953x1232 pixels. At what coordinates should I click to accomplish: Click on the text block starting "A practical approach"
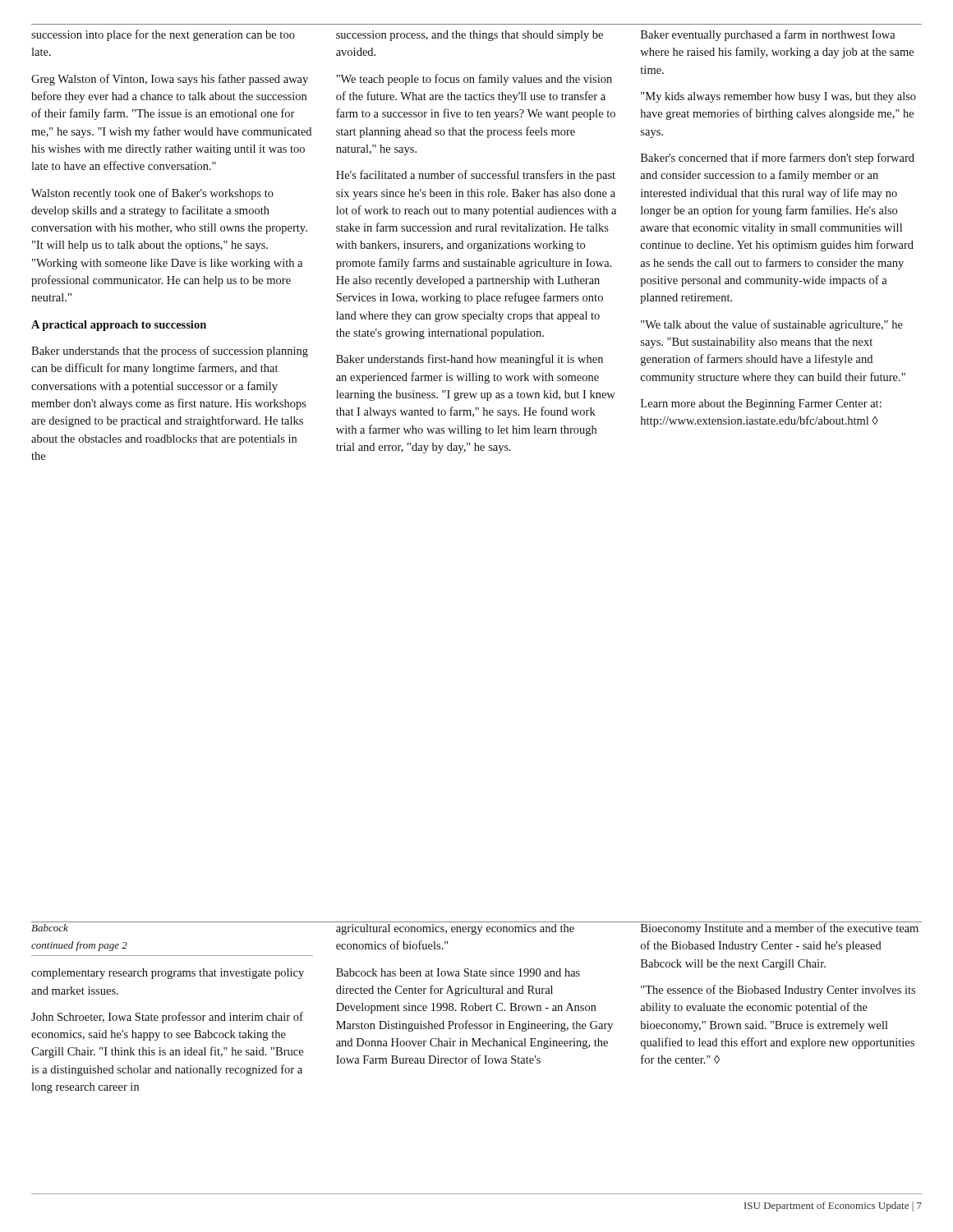[x=172, y=325]
